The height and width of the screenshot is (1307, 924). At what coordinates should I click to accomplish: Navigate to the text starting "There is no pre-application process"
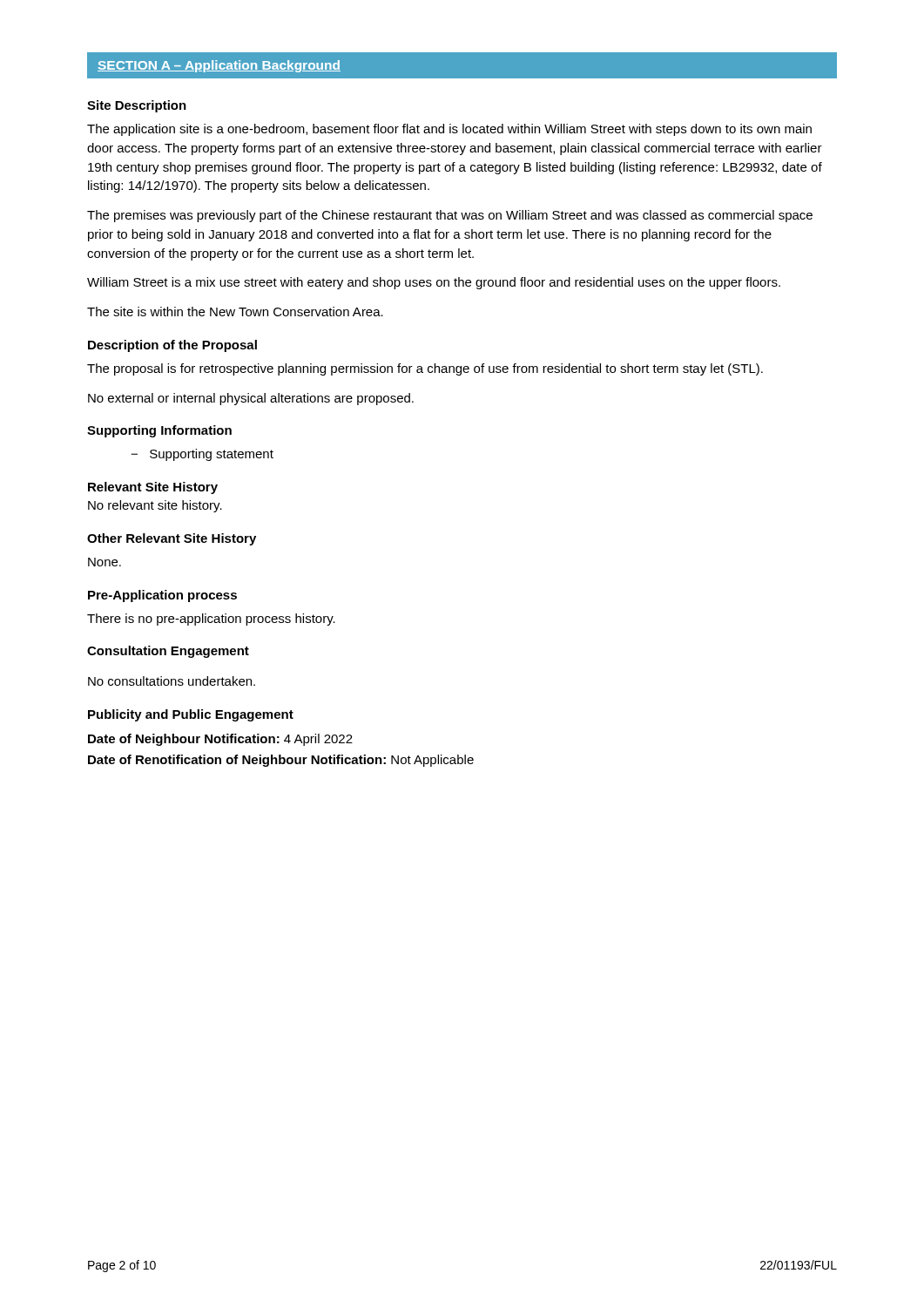(212, 618)
